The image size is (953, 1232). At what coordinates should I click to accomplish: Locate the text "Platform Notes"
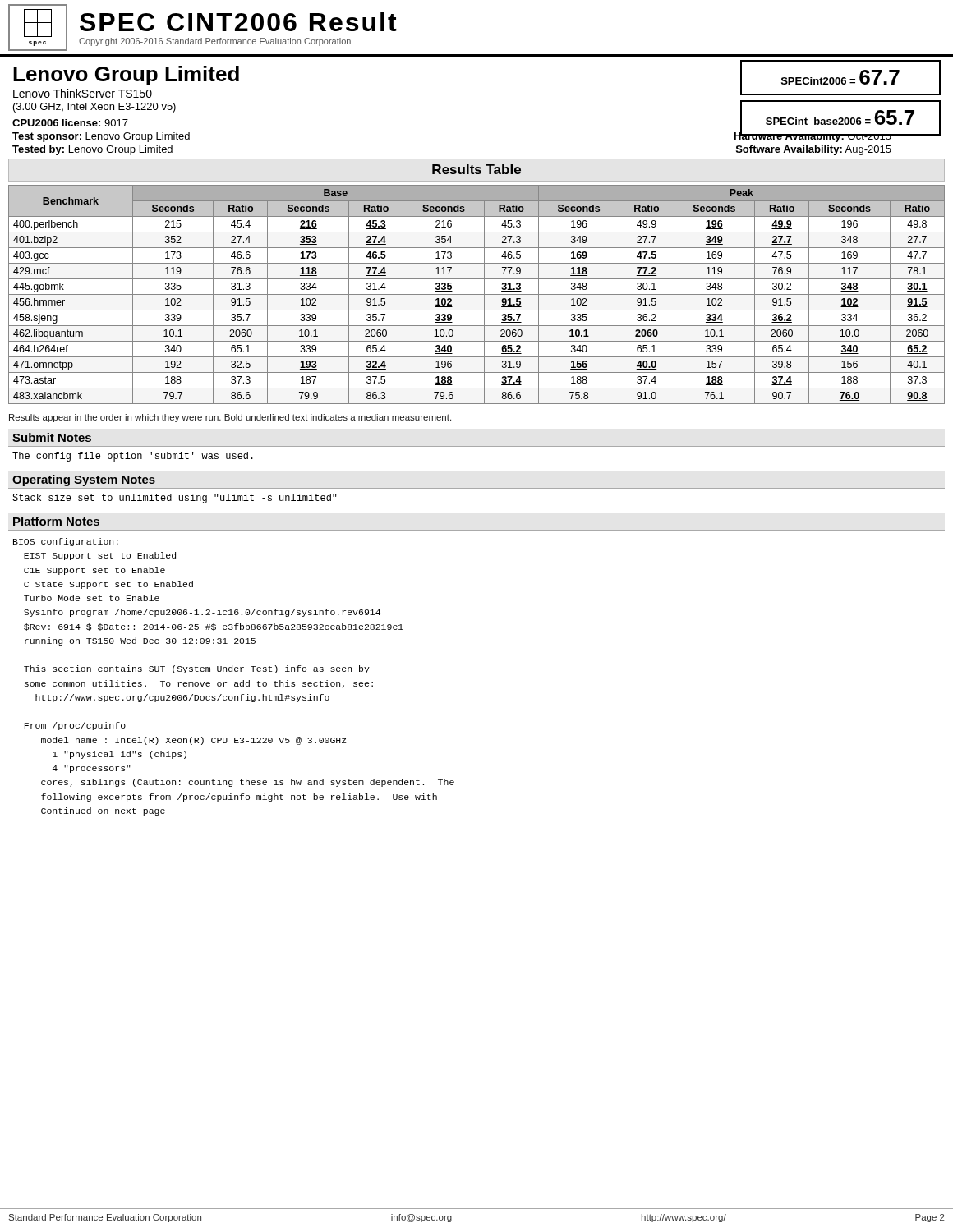[x=56, y=521]
